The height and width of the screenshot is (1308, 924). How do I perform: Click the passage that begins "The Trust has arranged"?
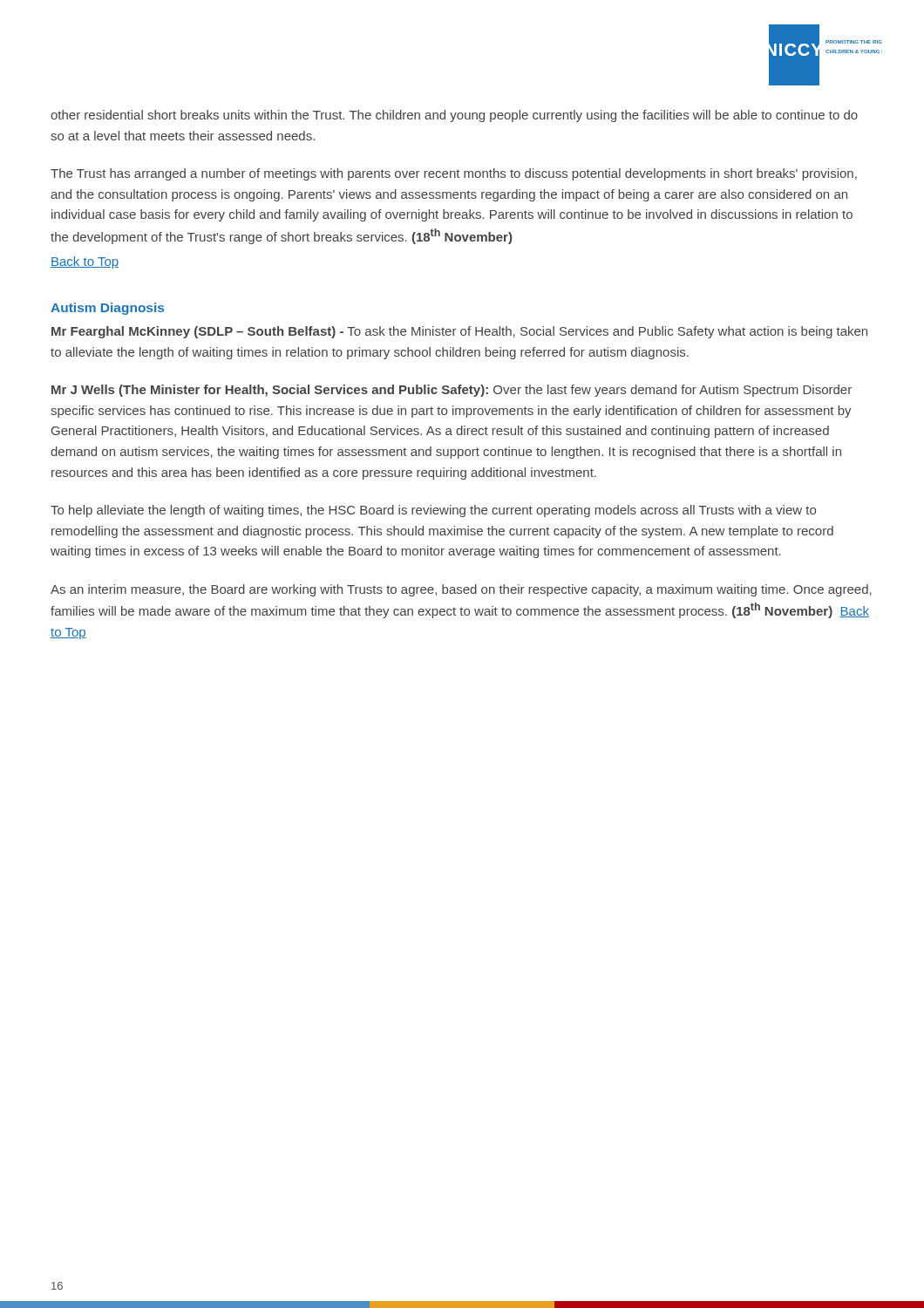pos(454,205)
